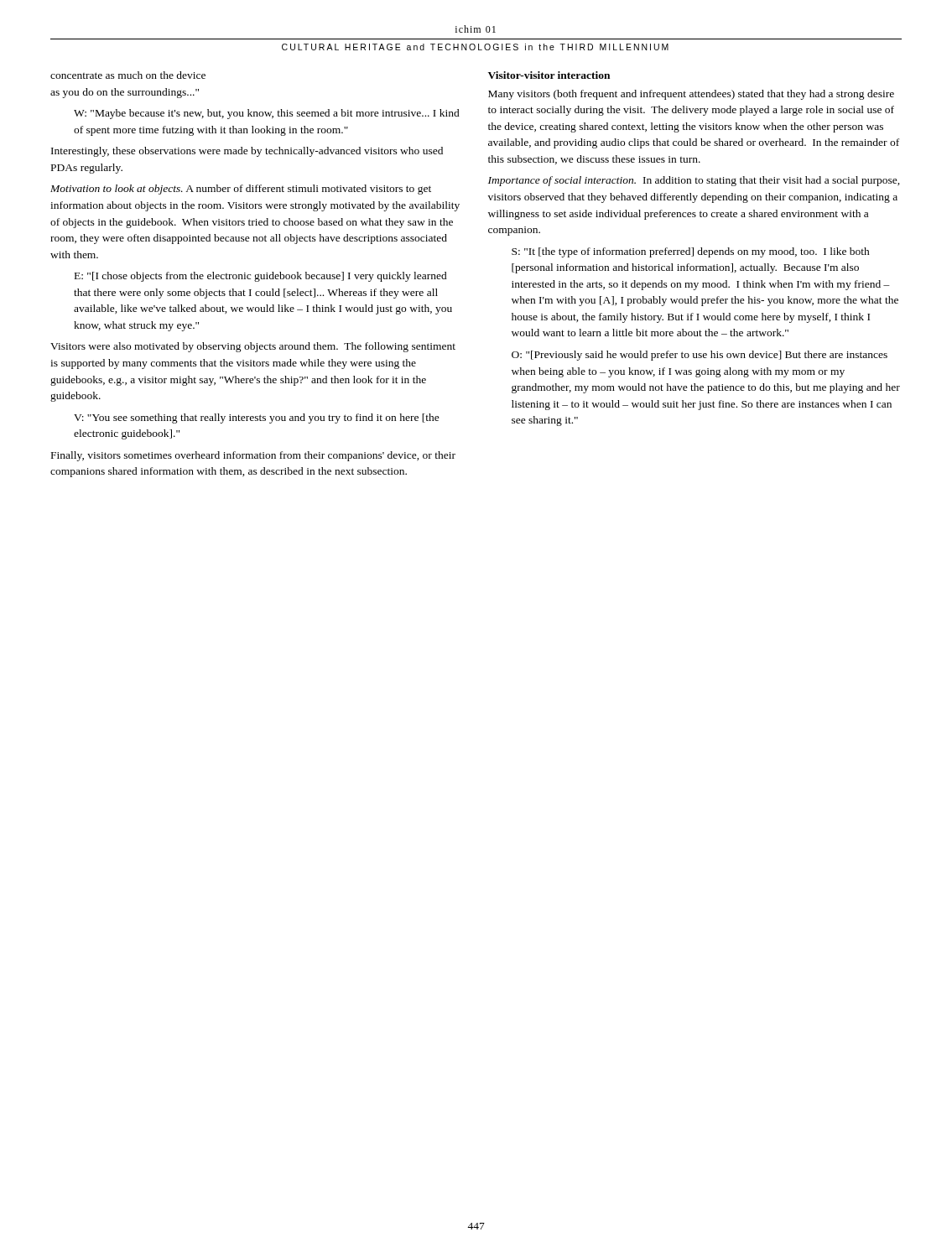
Task: Where is the passage that starts "E: "[I chose objects from the electronic"?
Action: (269, 301)
